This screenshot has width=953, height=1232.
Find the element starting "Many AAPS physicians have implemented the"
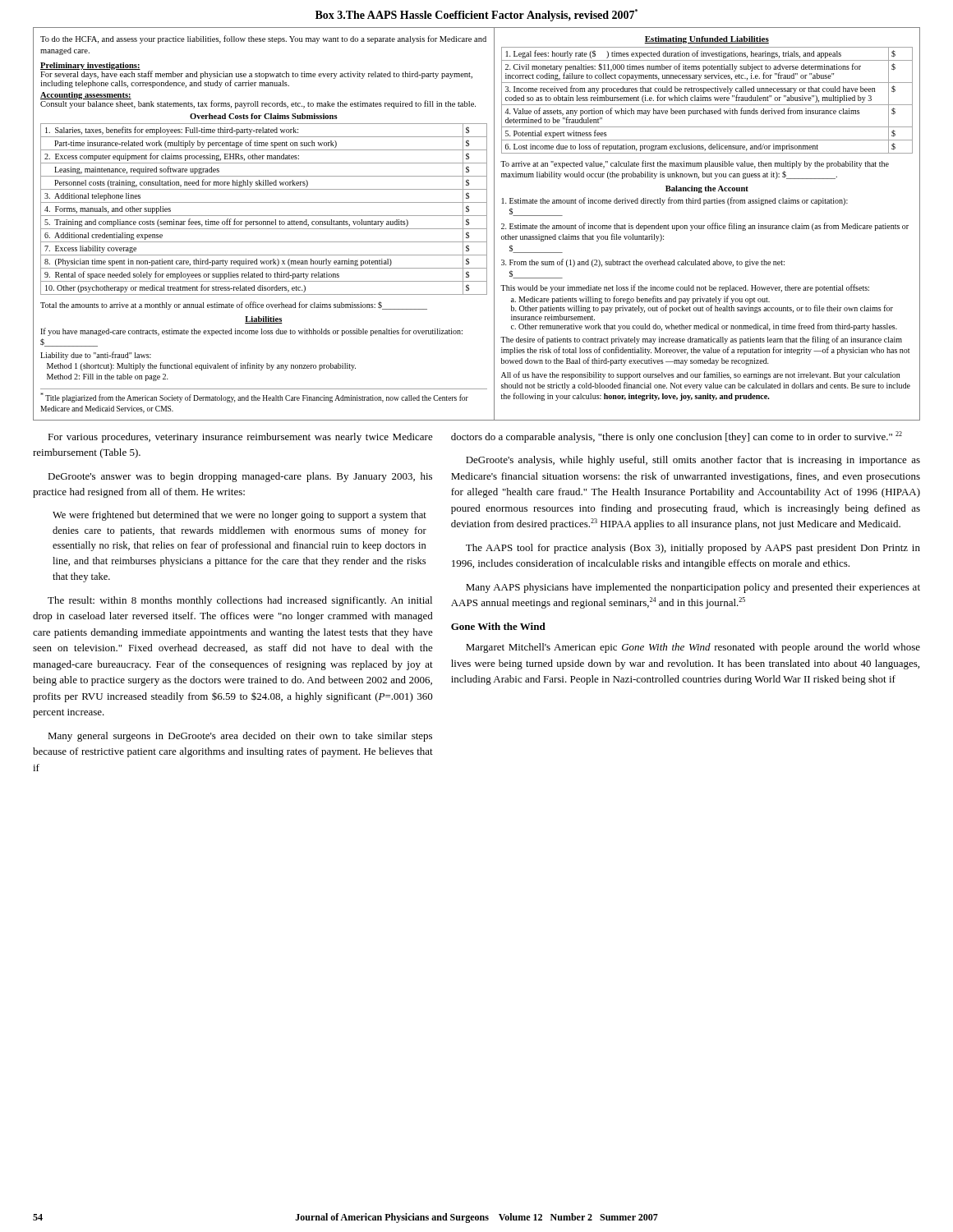pos(685,595)
